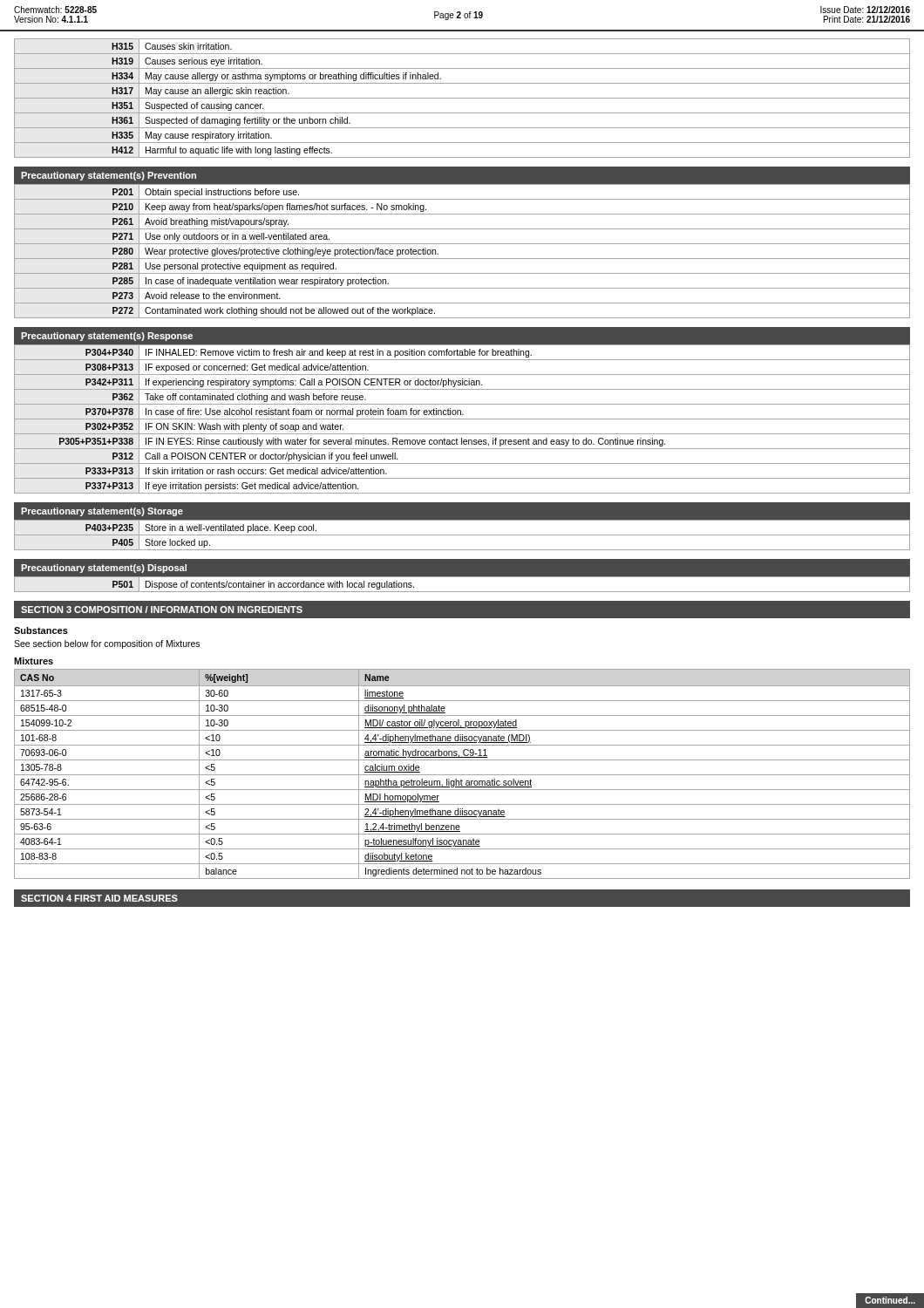Click on the table containing "Dispose of contents/container"

click(x=462, y=584)
